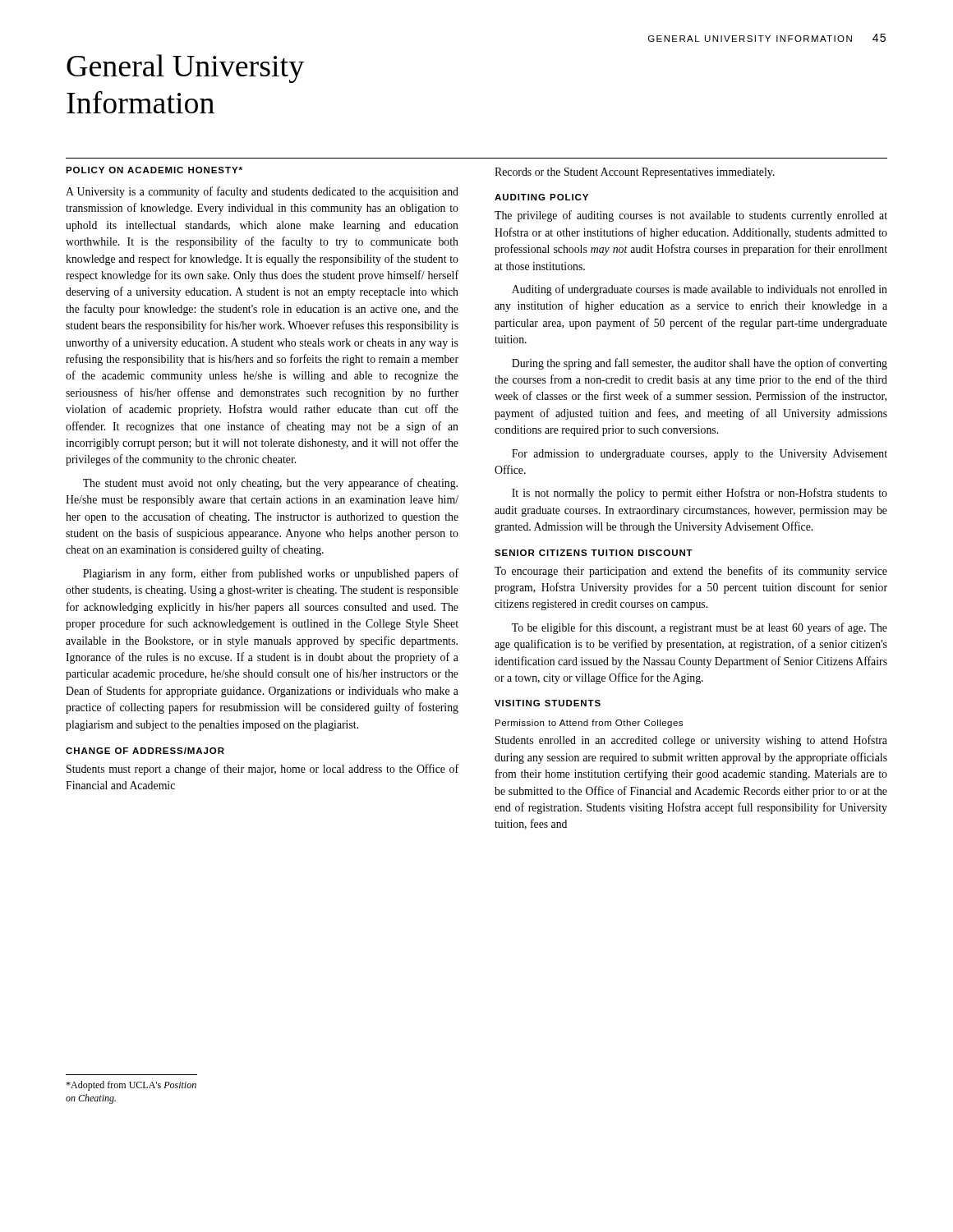Screen dimensions: 1232x953
Task: Click on the section header that reads "SENIOR CITIZENS TUITION DISCOUNT"
Action: point(594,552)
